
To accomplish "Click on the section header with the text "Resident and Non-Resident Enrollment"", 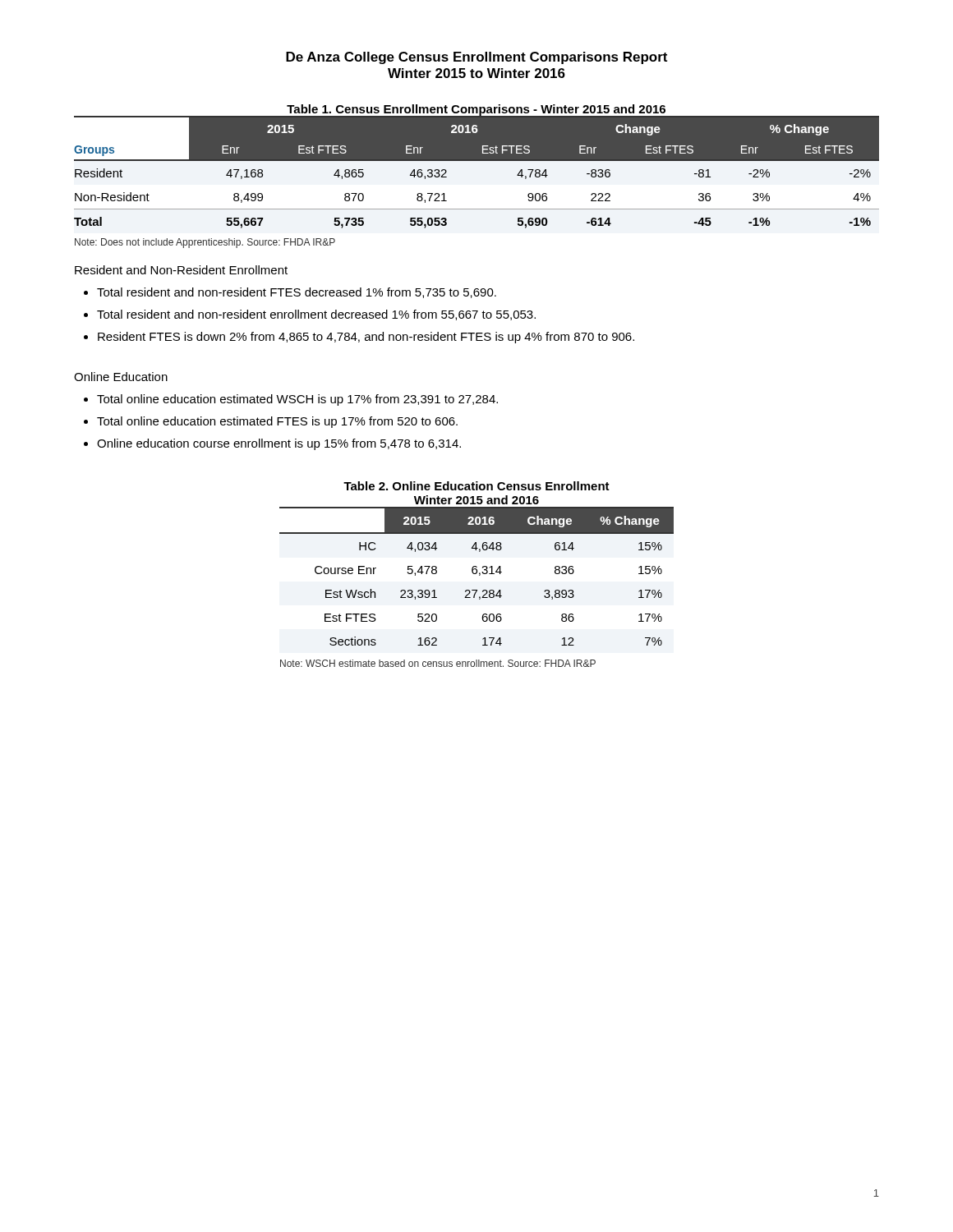I will [x=181, y=270].
